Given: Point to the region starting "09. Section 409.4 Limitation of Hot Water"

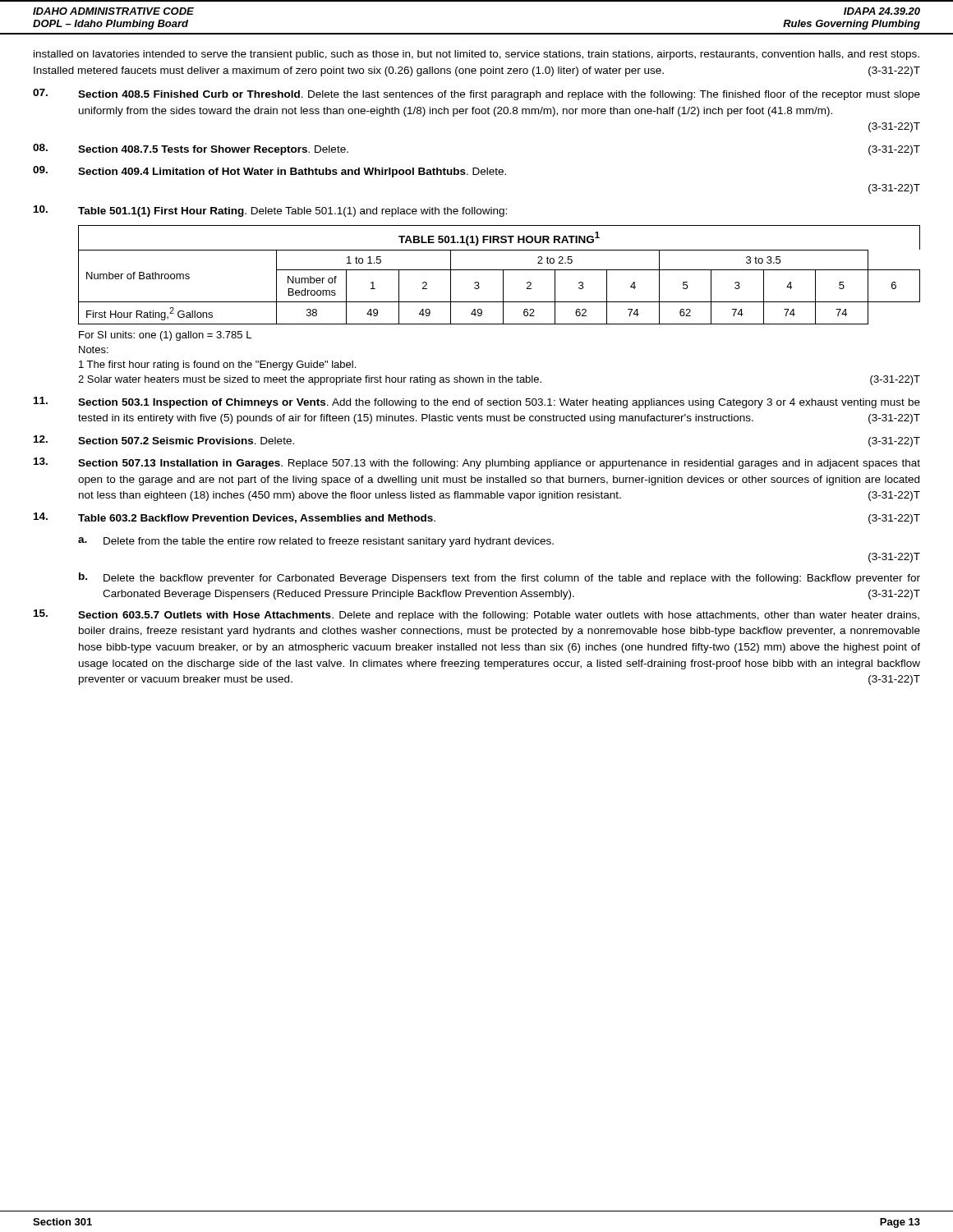Looking at the screenshot, I should [476, 180].
